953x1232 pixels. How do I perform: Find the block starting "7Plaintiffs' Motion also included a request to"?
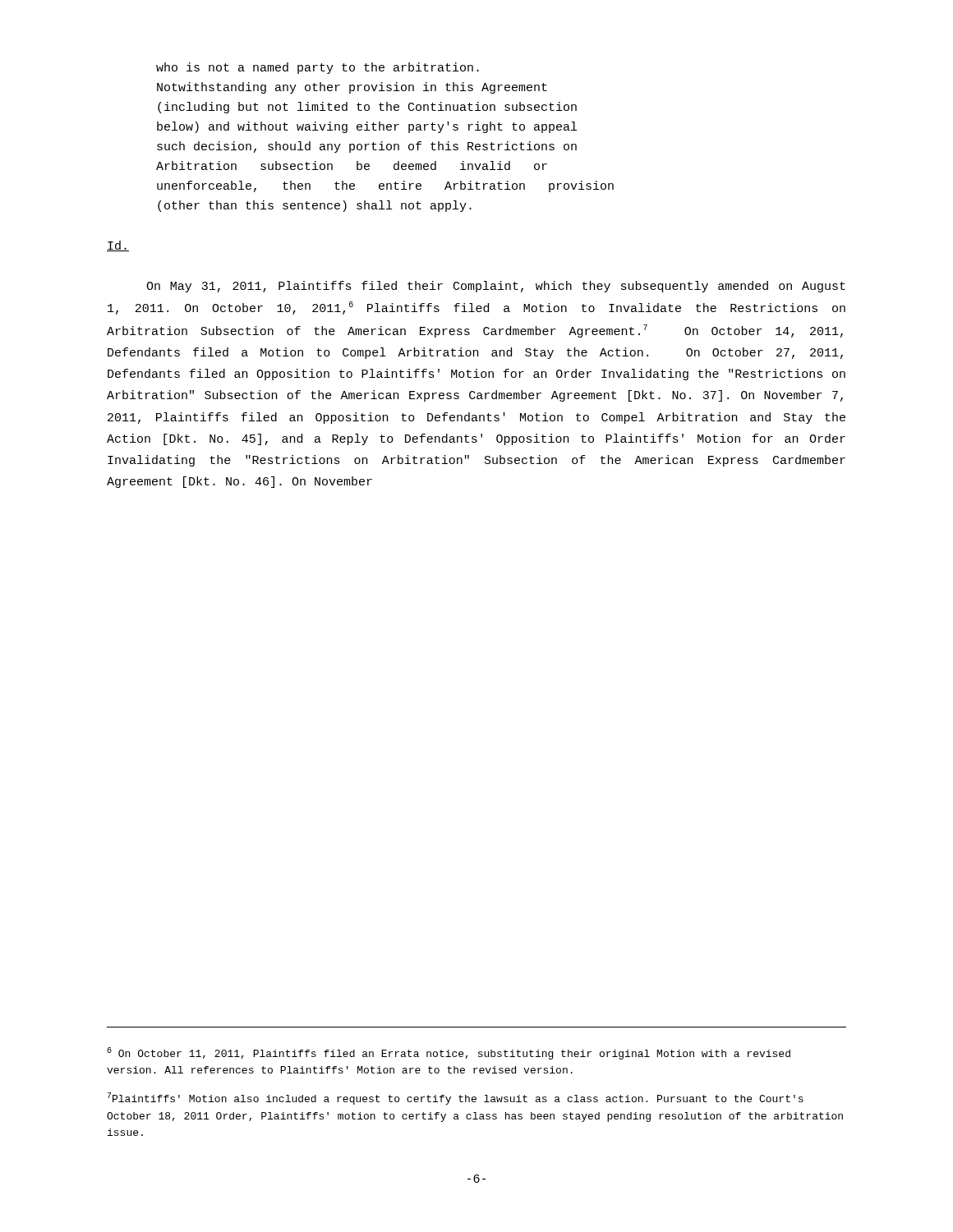tap(476, 1116)
